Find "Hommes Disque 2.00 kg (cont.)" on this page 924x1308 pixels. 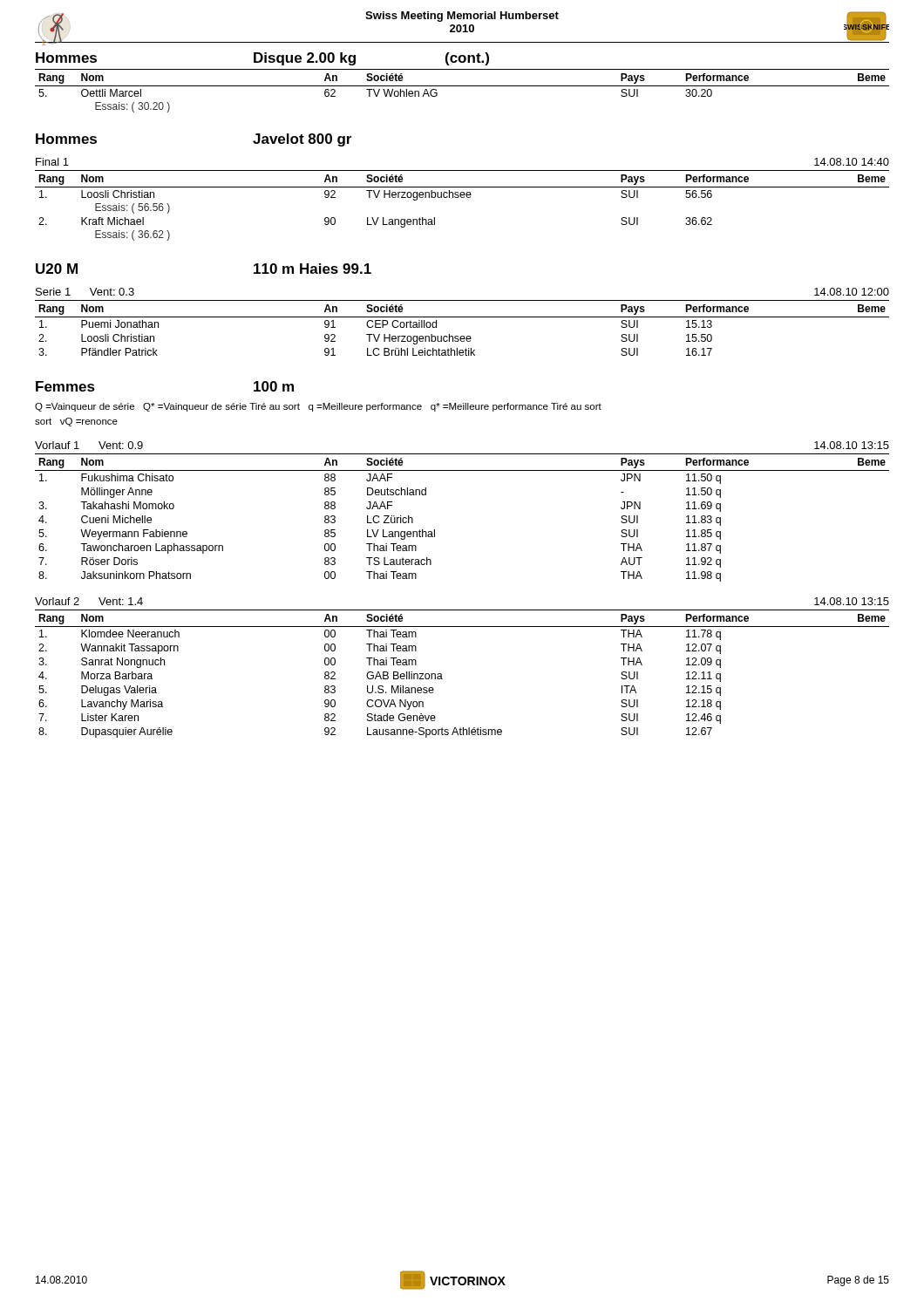262,58
